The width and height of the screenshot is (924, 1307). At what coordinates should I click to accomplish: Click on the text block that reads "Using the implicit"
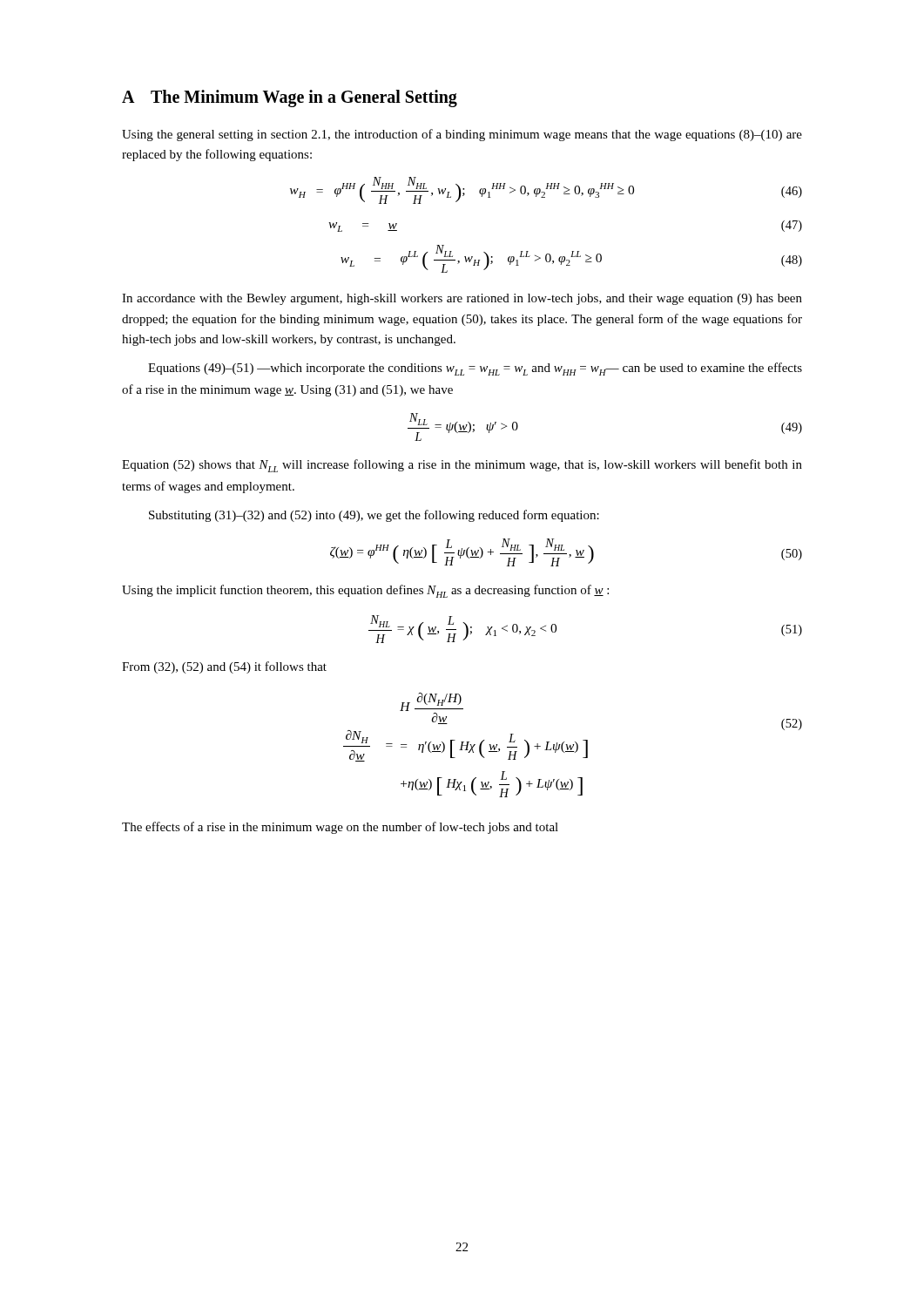(x=366, y=591)
